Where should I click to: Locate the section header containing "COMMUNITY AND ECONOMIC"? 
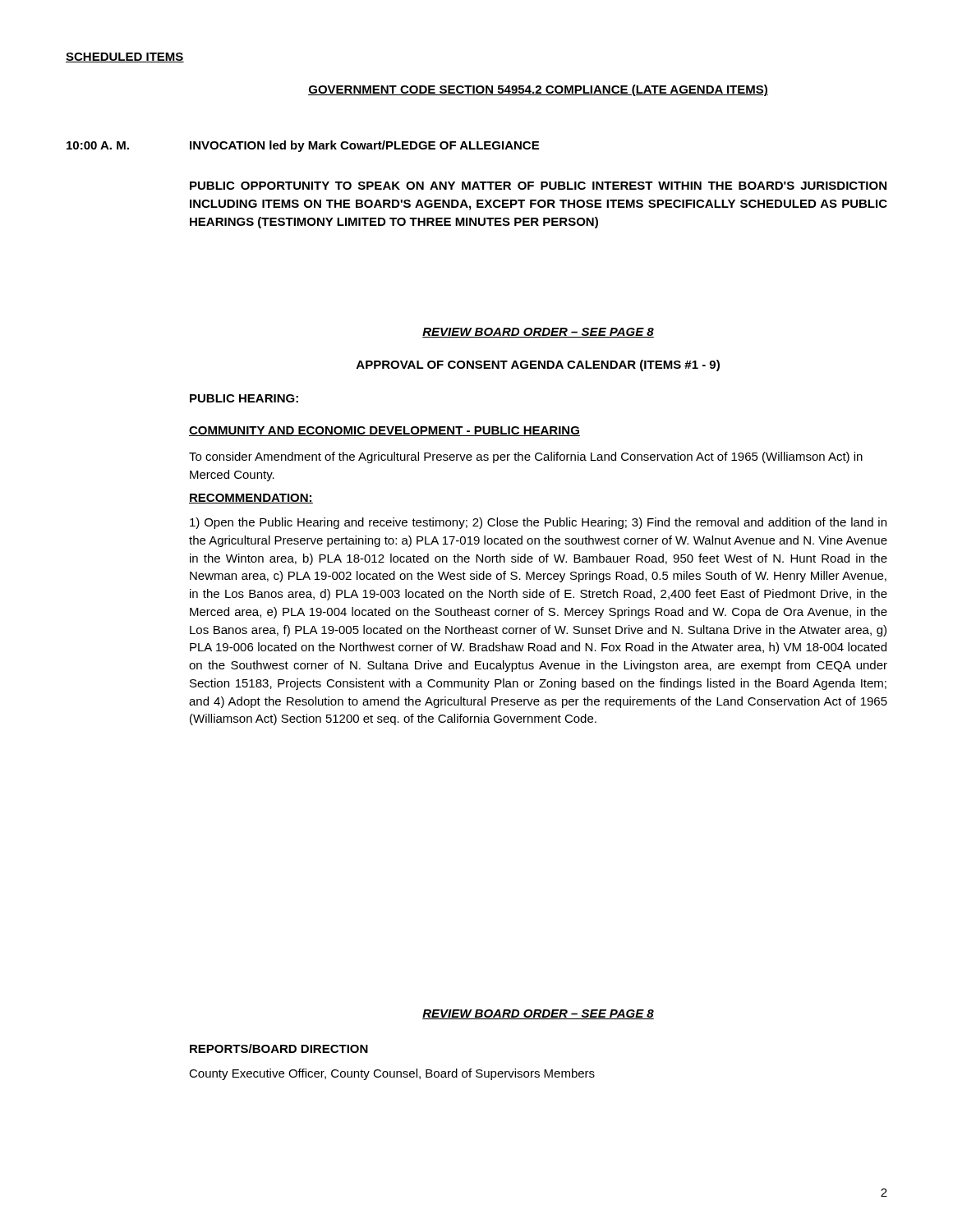point(384,430)
